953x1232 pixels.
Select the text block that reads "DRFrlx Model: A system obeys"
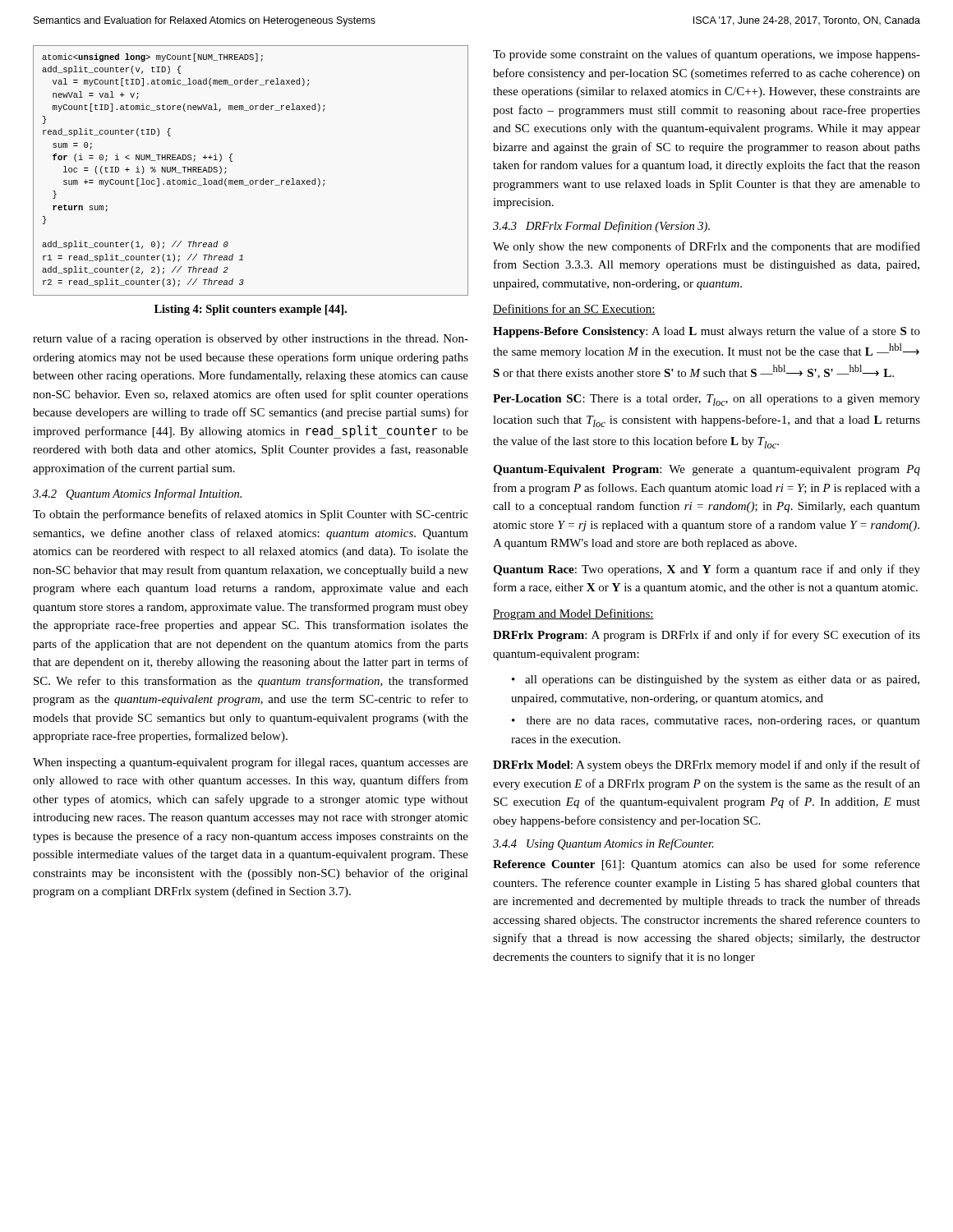point(707,793)
